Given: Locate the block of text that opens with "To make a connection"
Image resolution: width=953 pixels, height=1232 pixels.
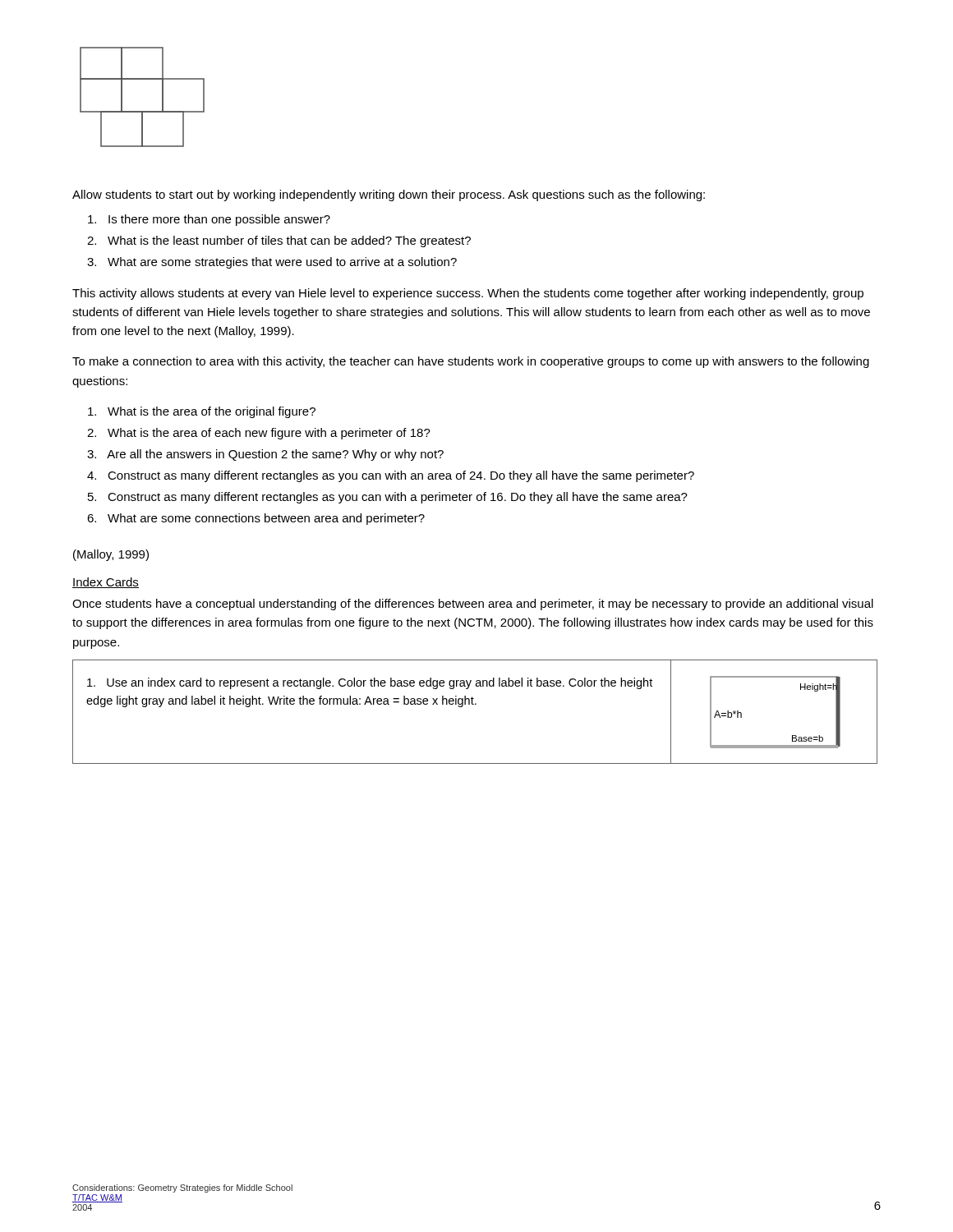Looking at the screenshot, I should point(471,371).
